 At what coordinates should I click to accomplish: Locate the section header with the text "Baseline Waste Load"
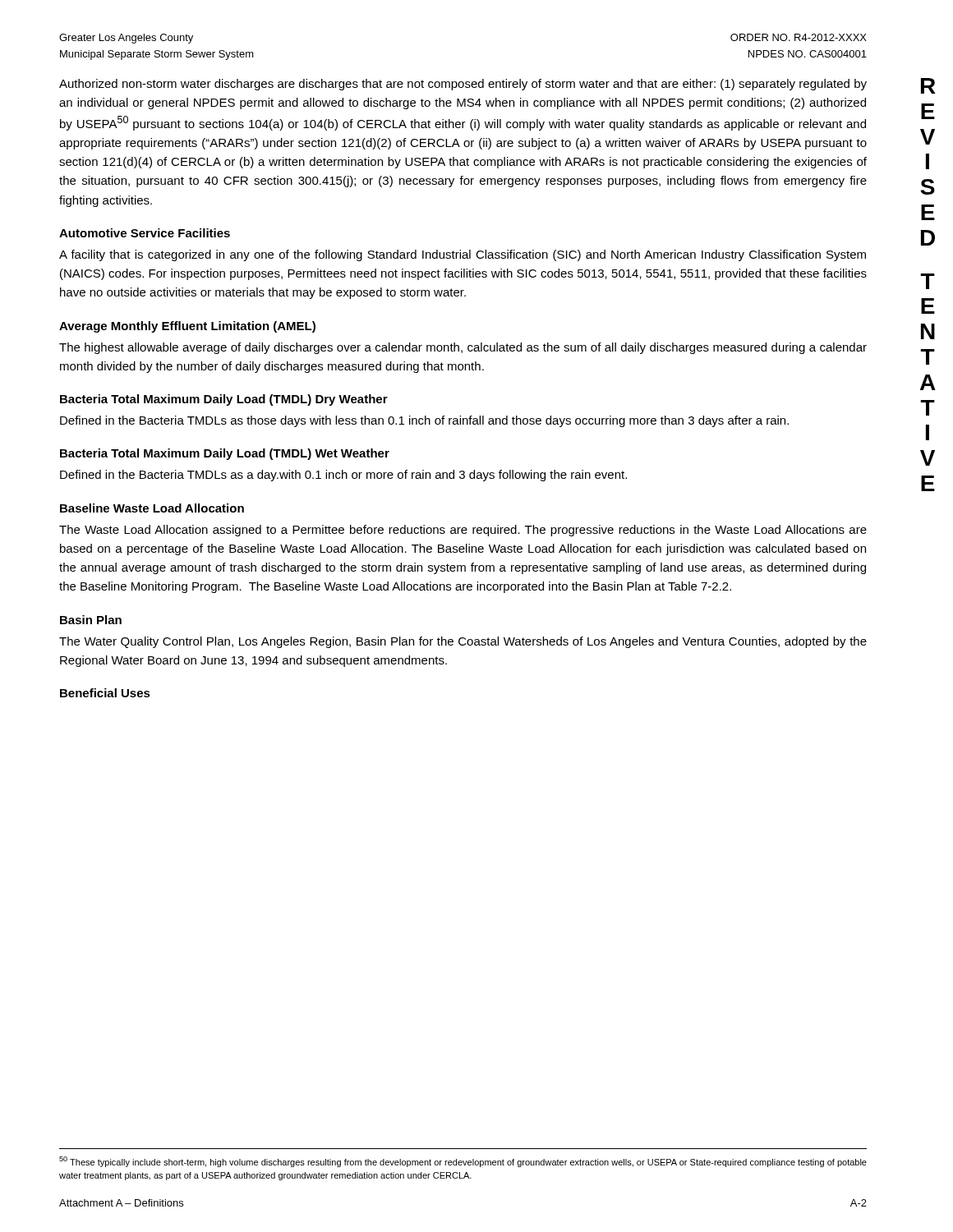(x=152, y=508)
